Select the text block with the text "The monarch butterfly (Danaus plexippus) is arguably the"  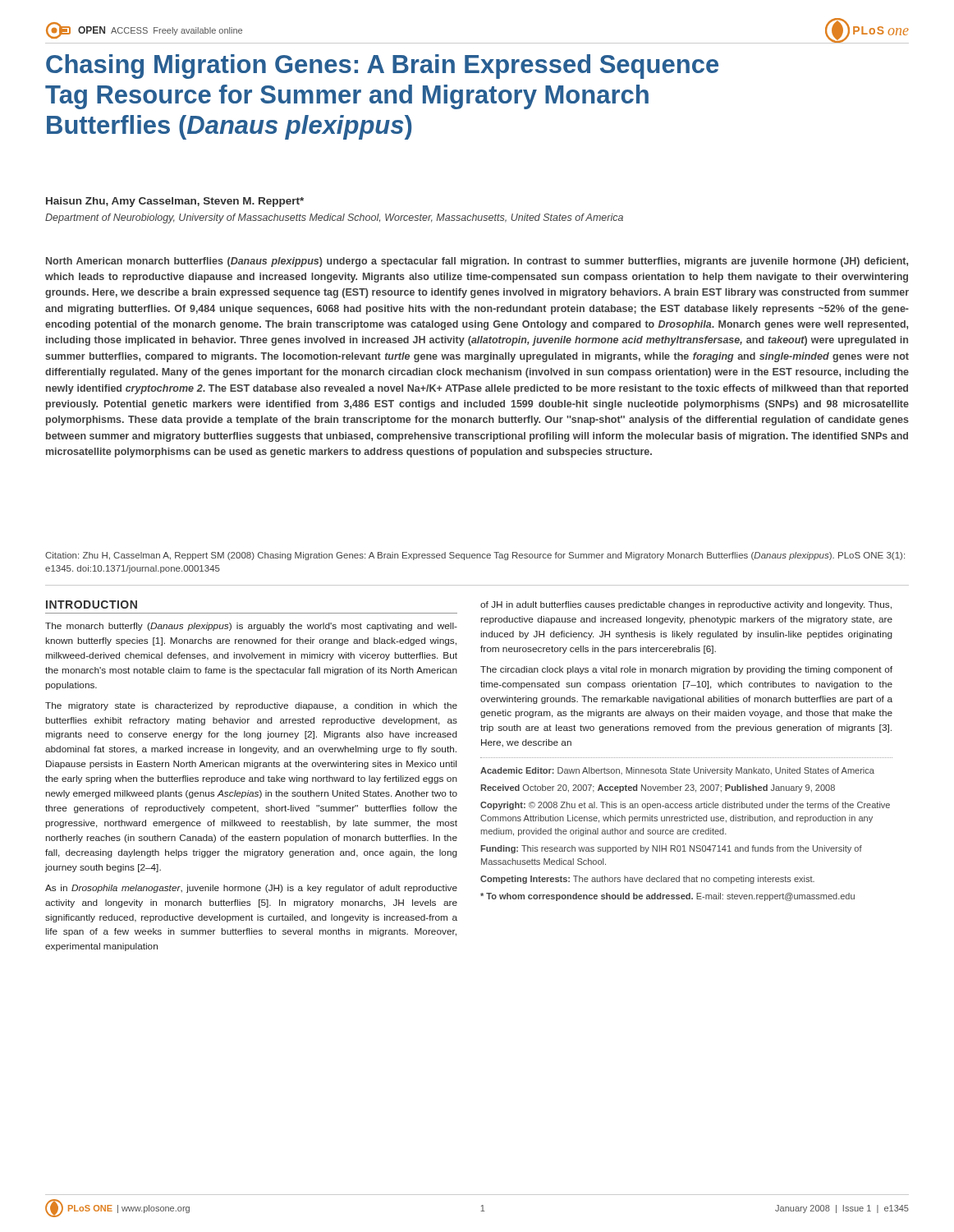pyautogui.click(x=251, y=787)
